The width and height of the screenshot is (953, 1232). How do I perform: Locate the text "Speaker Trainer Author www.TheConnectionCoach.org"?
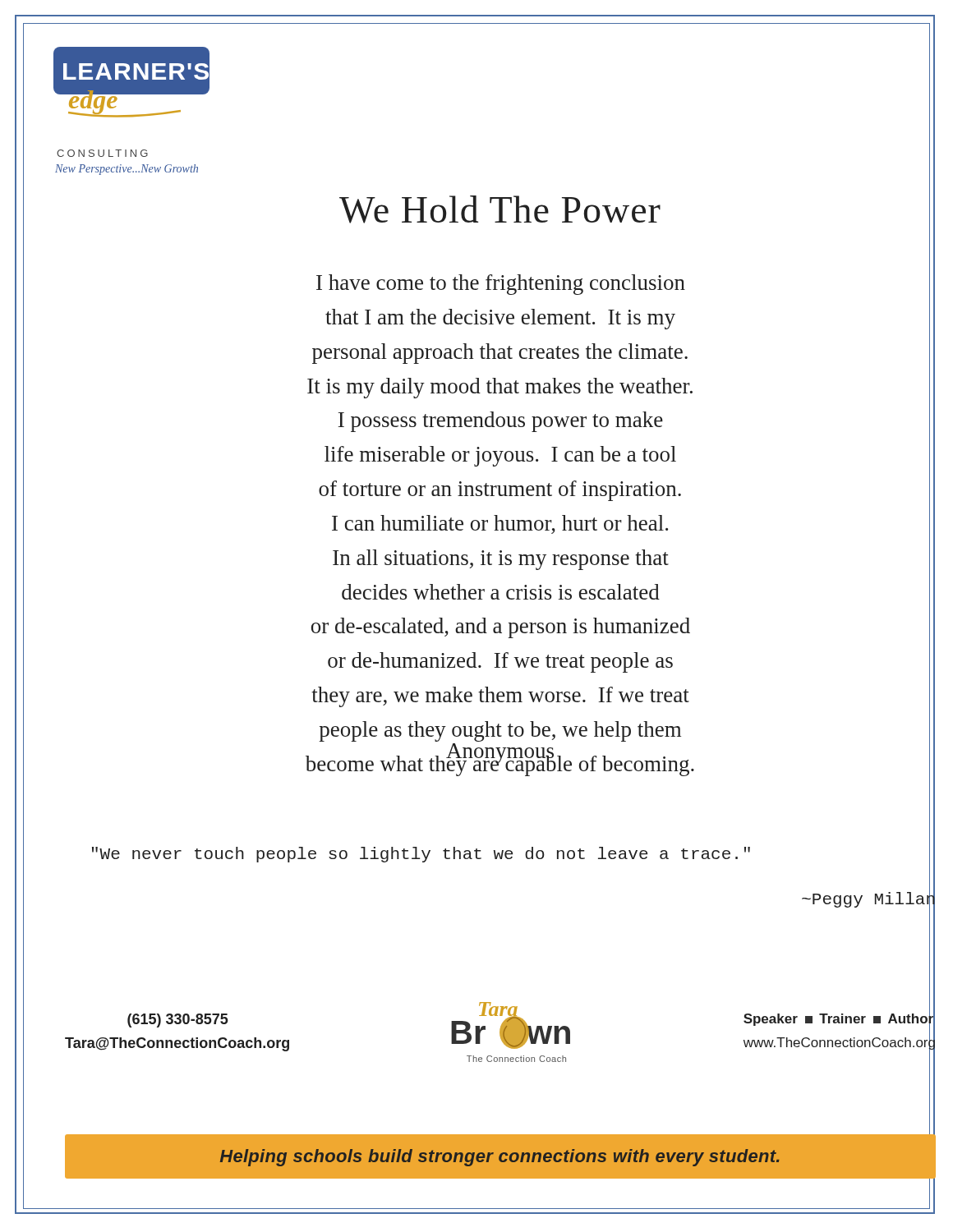(x=839, y=1031)
